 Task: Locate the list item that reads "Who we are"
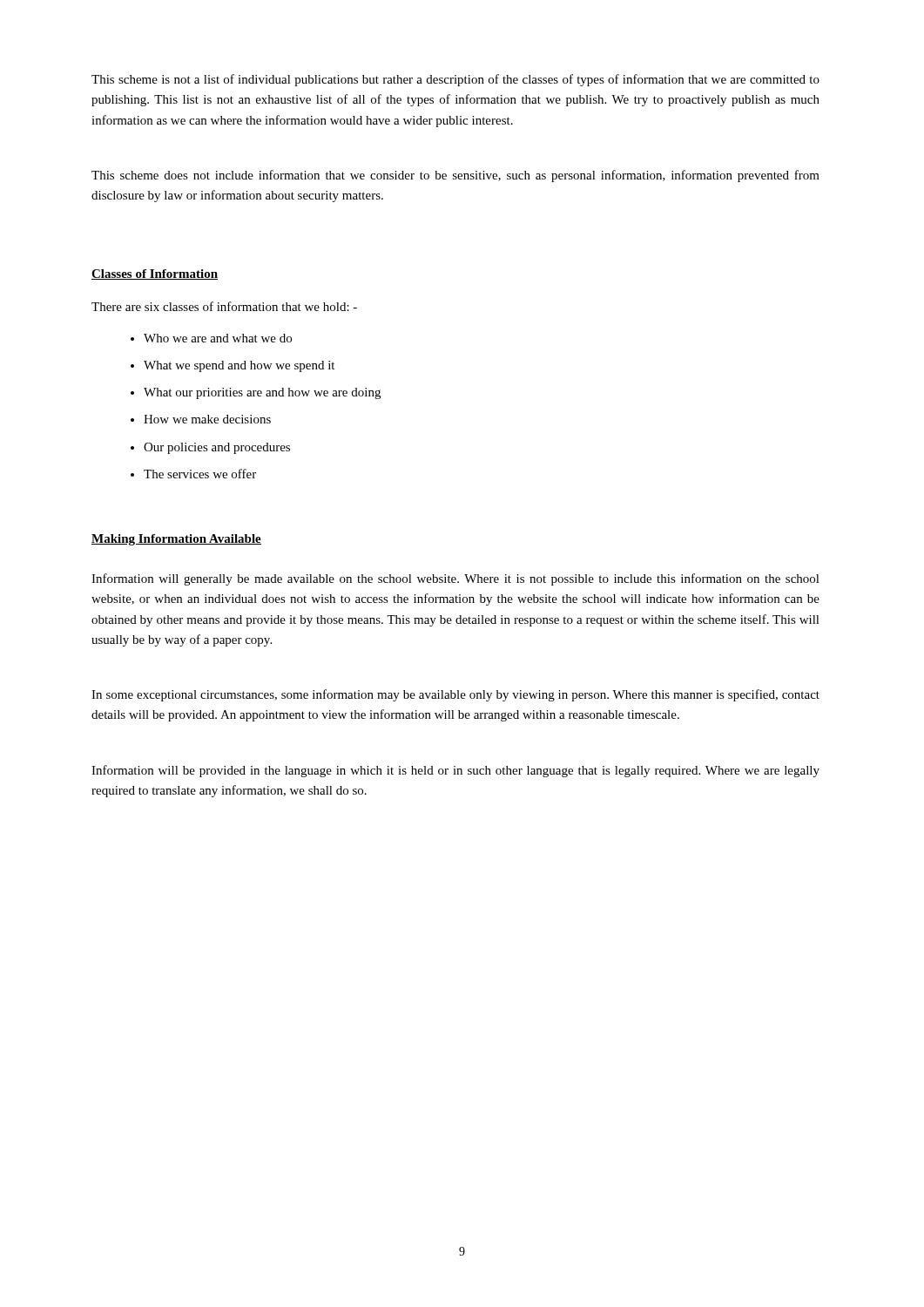(218, 338)
